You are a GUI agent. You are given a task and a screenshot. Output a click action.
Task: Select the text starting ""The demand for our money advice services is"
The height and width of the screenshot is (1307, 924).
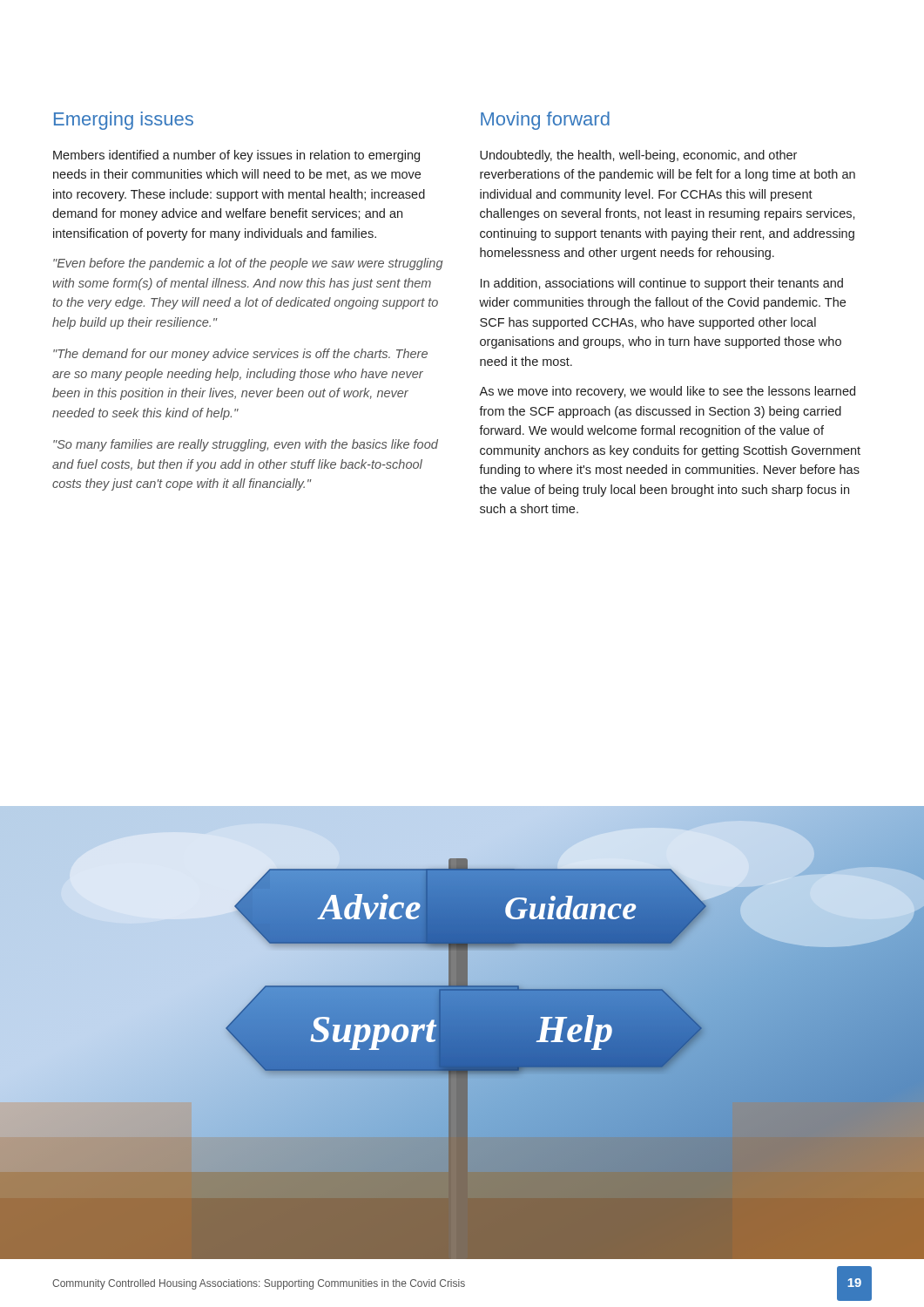coord(248,384)
